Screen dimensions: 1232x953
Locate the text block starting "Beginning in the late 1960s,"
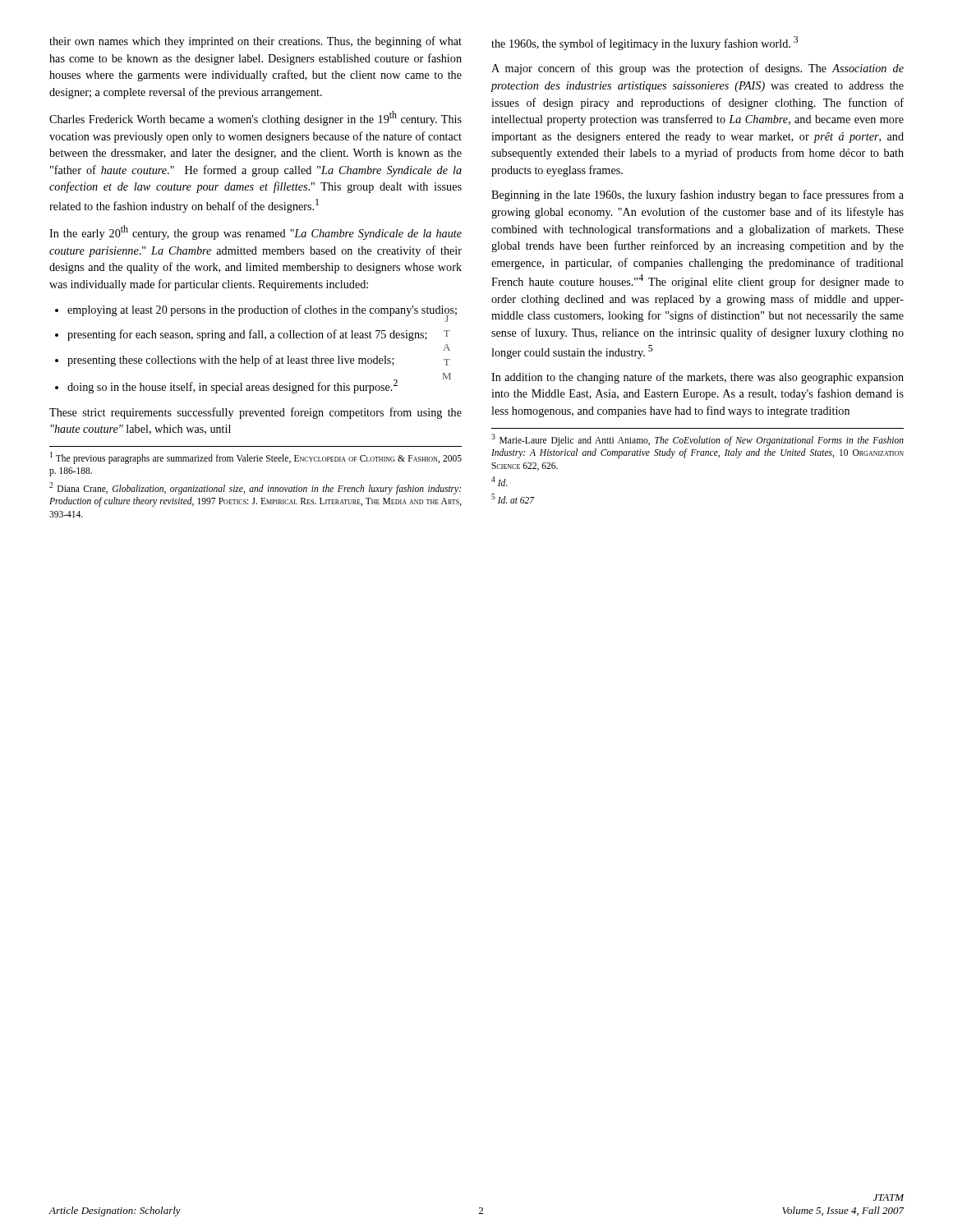698,274
